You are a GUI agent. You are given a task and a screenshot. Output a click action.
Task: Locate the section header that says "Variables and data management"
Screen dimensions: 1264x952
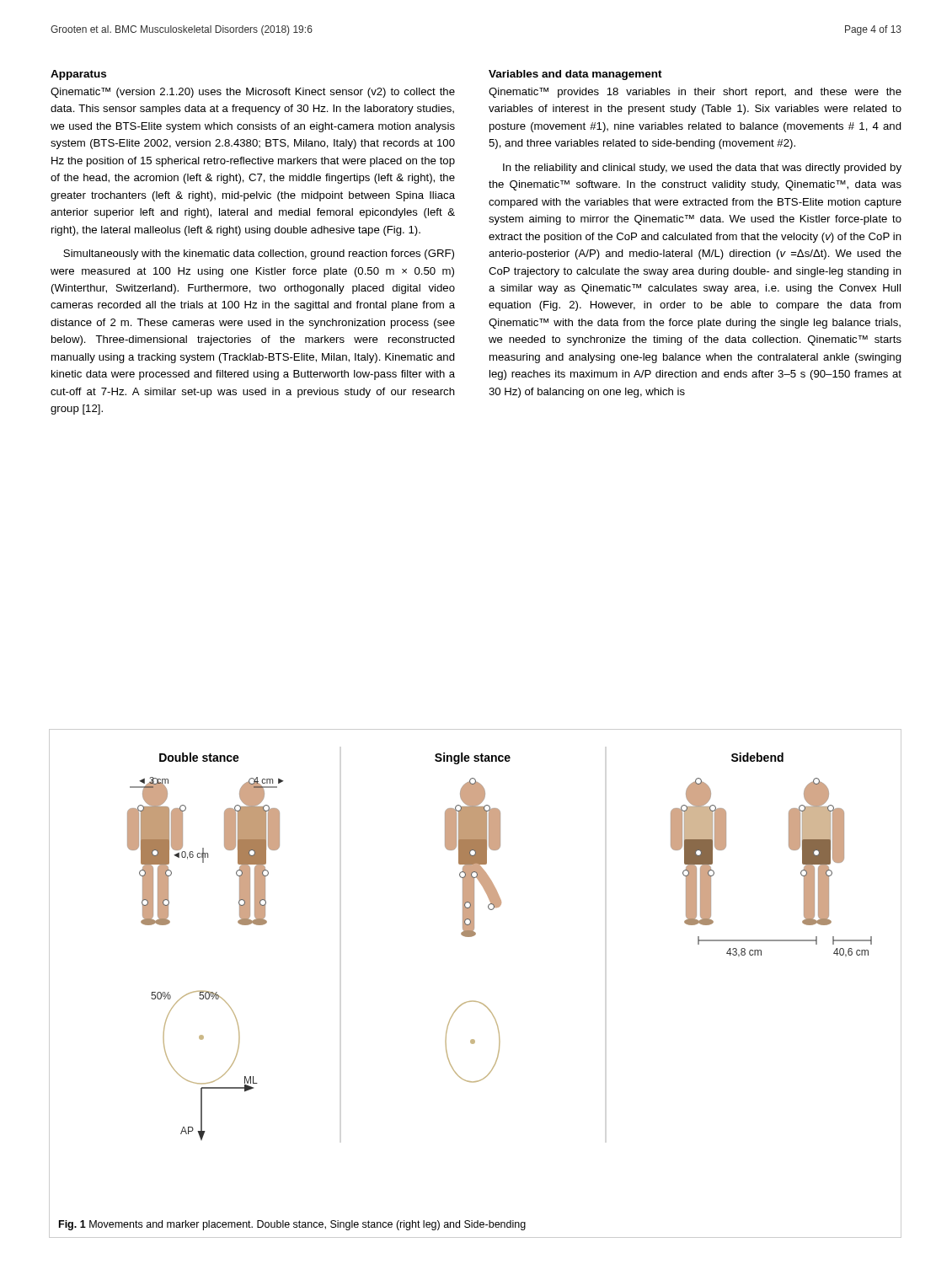pos(575,74)
